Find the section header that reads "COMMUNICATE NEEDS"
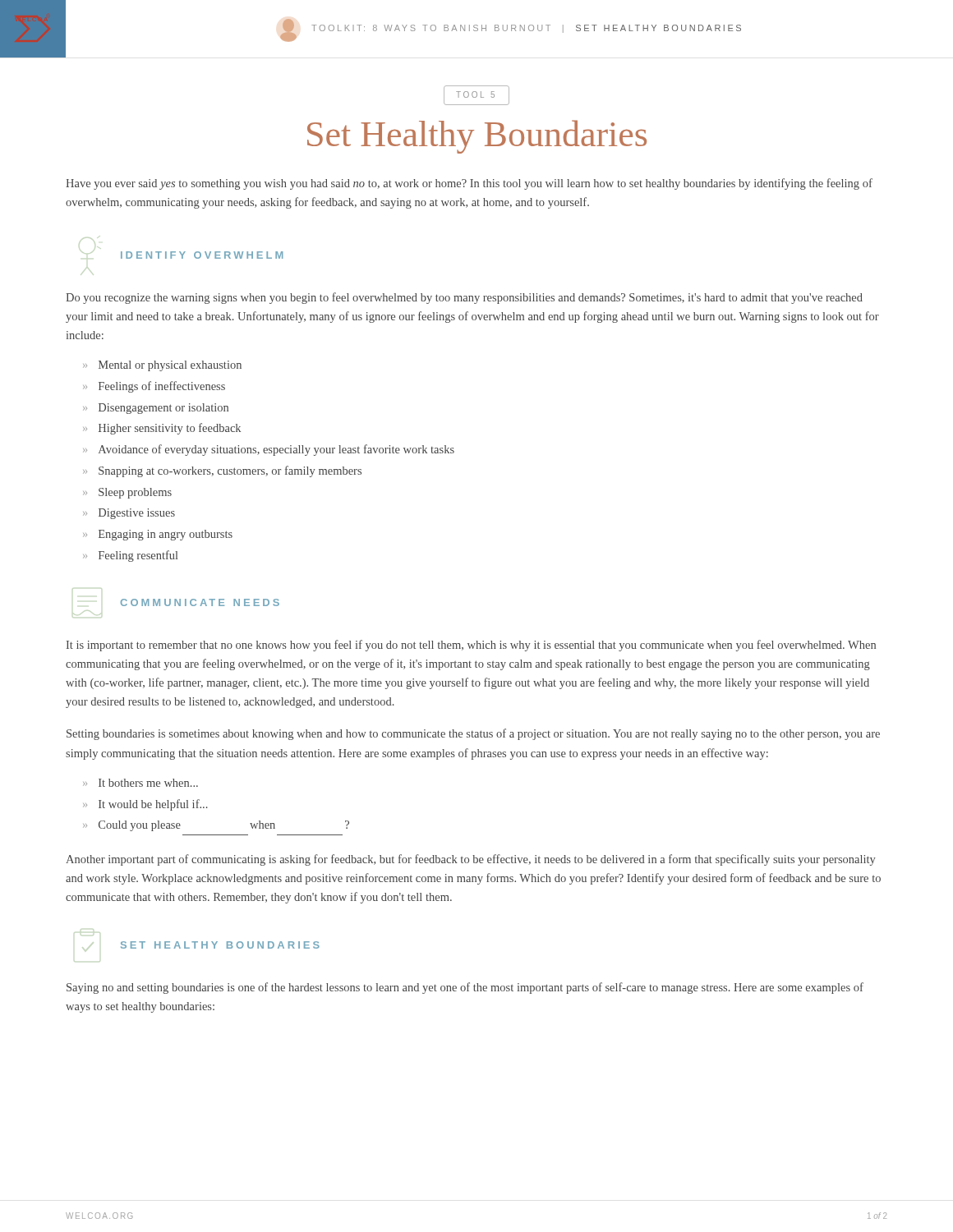This screenshot has width=953, height=1232. pos(174,603)
